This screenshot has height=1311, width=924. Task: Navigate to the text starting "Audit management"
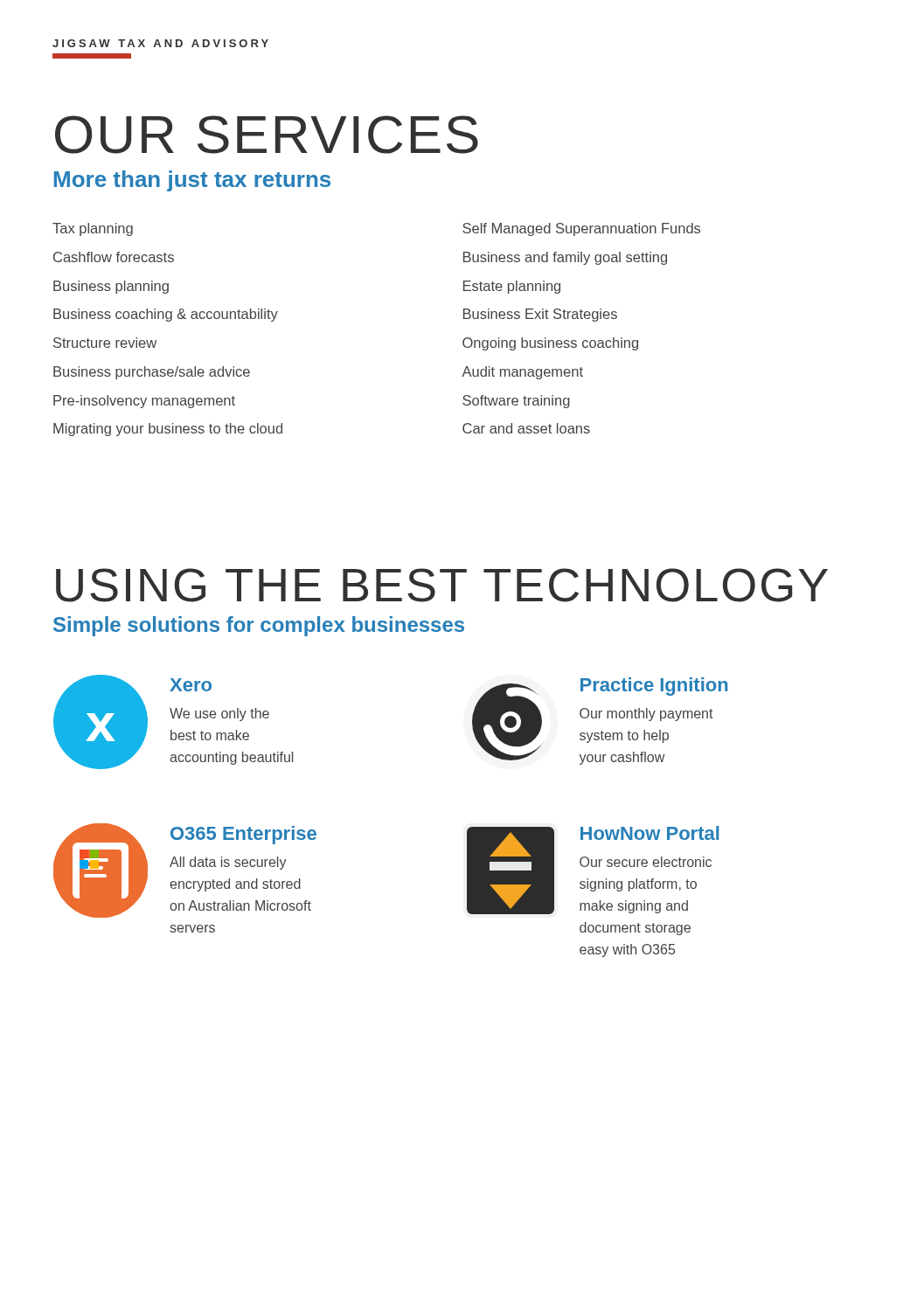522,373
